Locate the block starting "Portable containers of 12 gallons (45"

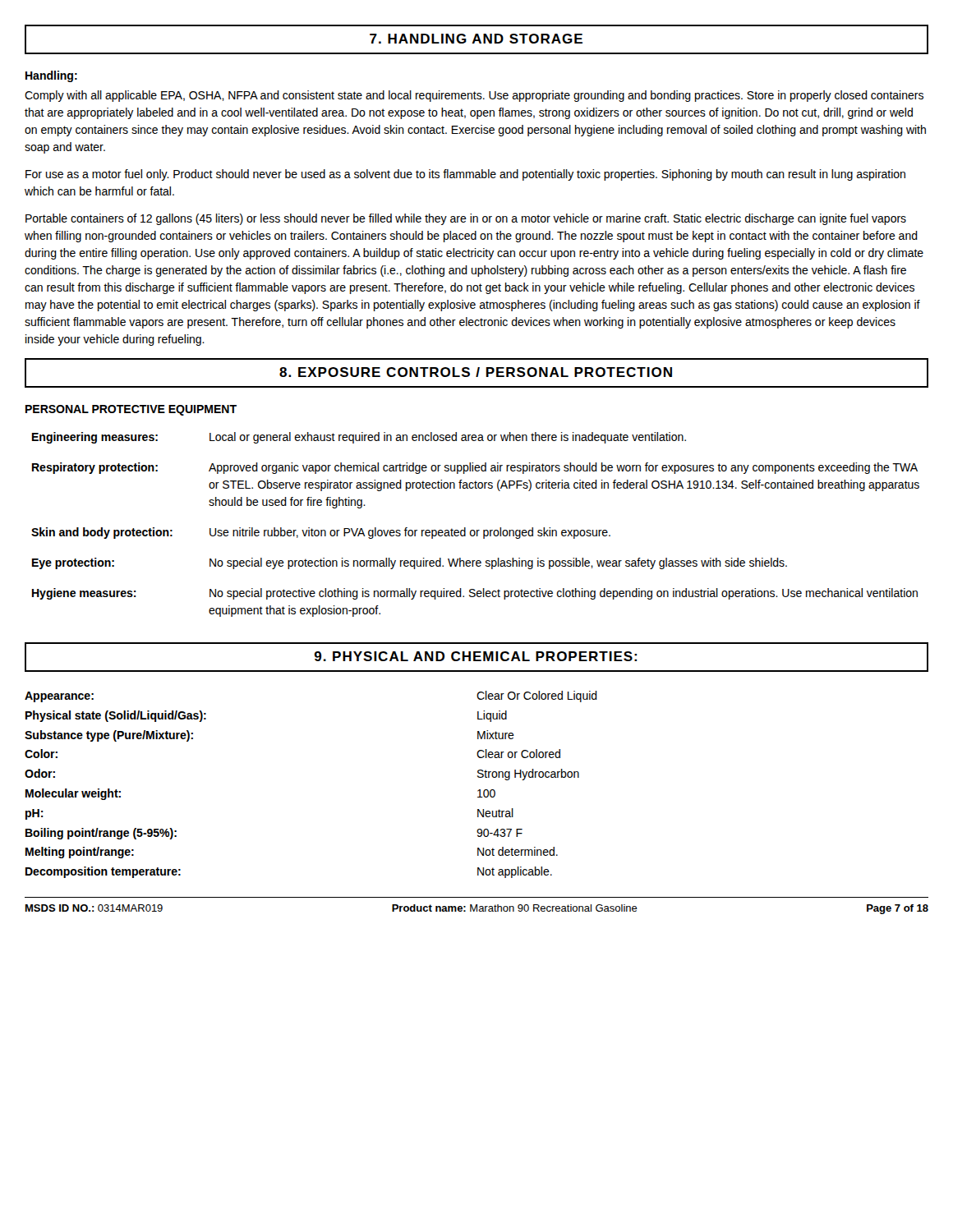pyautogui.click(x=474, y=279)
